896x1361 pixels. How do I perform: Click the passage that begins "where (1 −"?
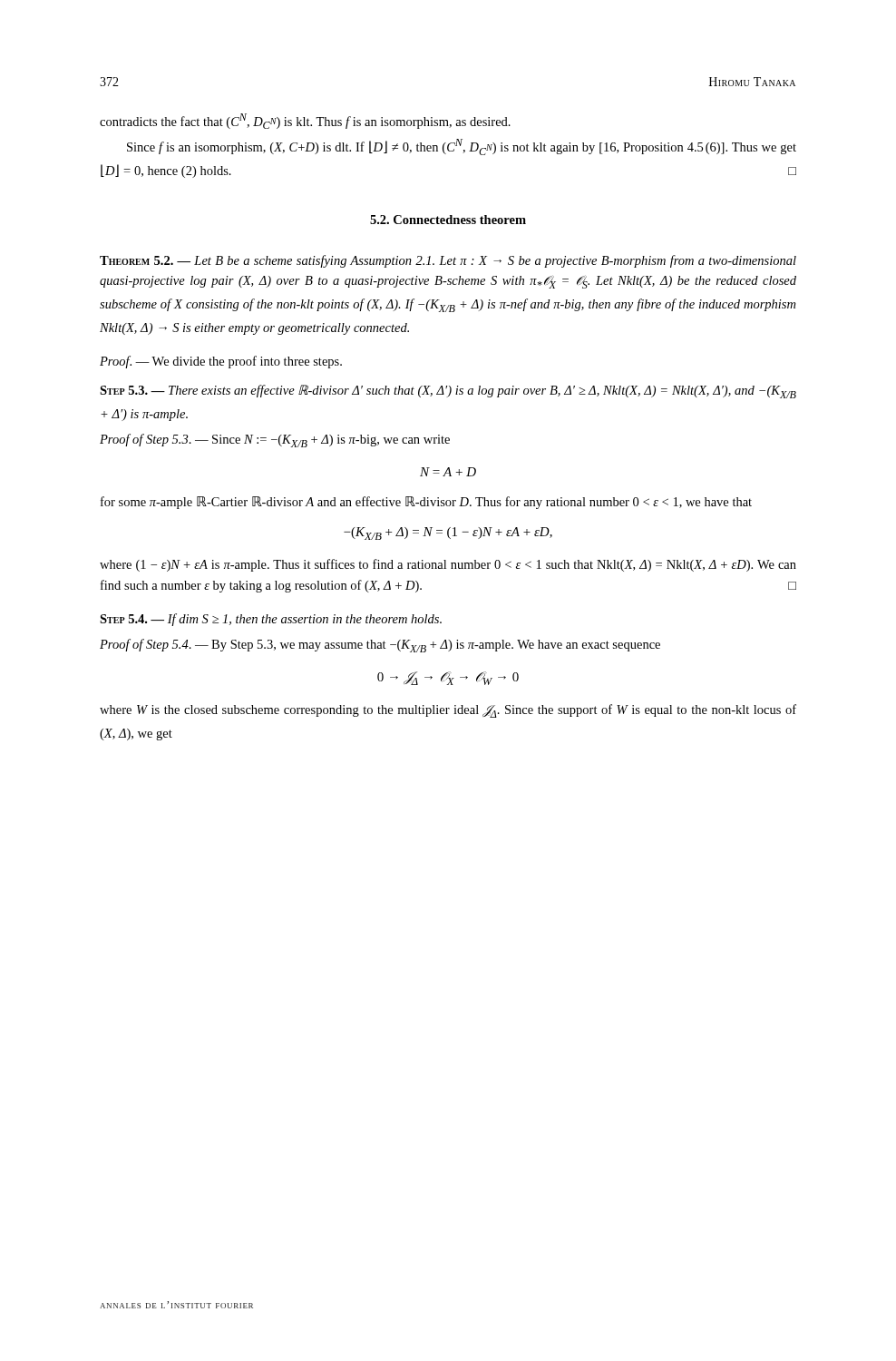[x=448, y=577]
